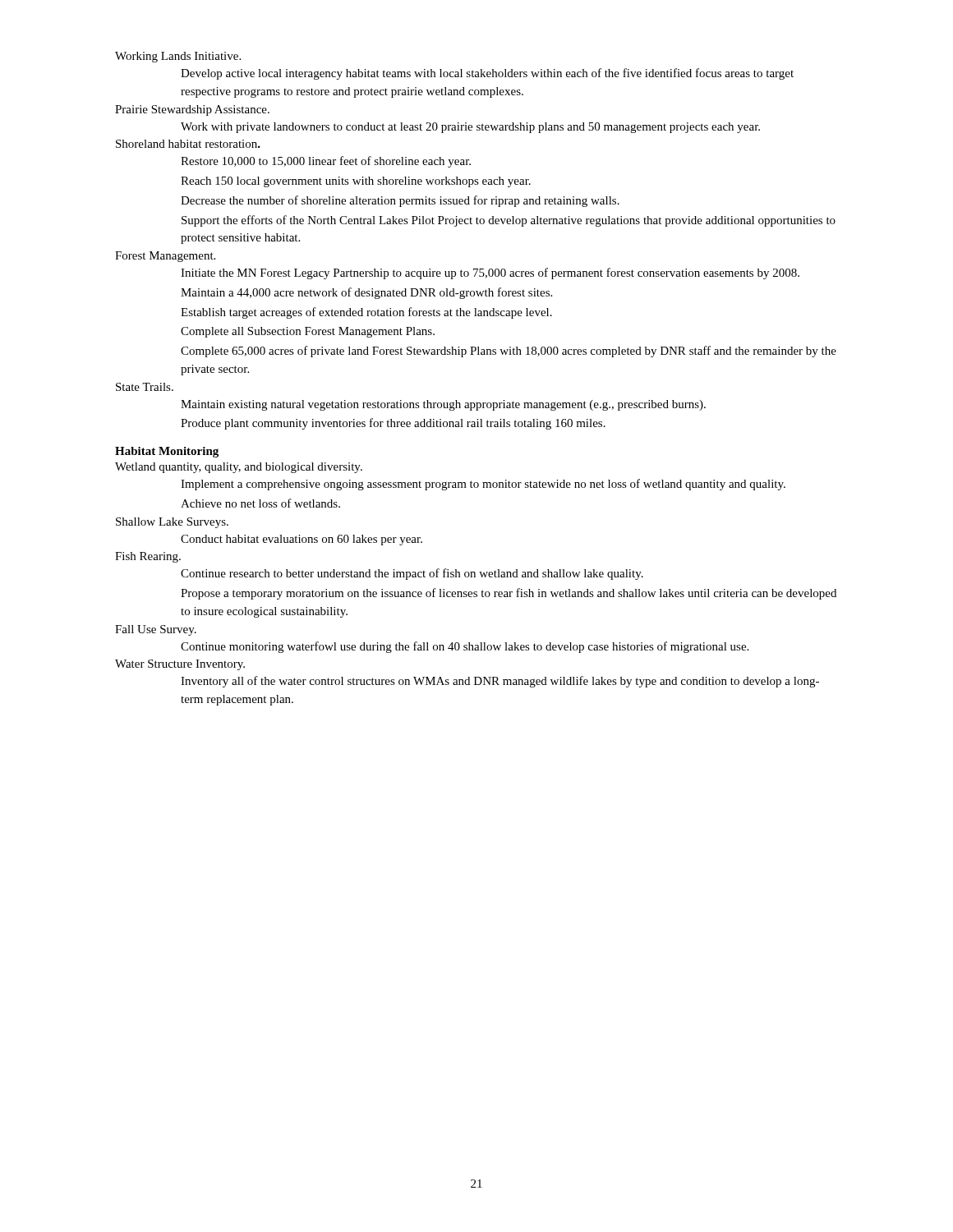Locate the region starting "Forest Management."
Viewport: 953px width, 1232px height.
166,255
